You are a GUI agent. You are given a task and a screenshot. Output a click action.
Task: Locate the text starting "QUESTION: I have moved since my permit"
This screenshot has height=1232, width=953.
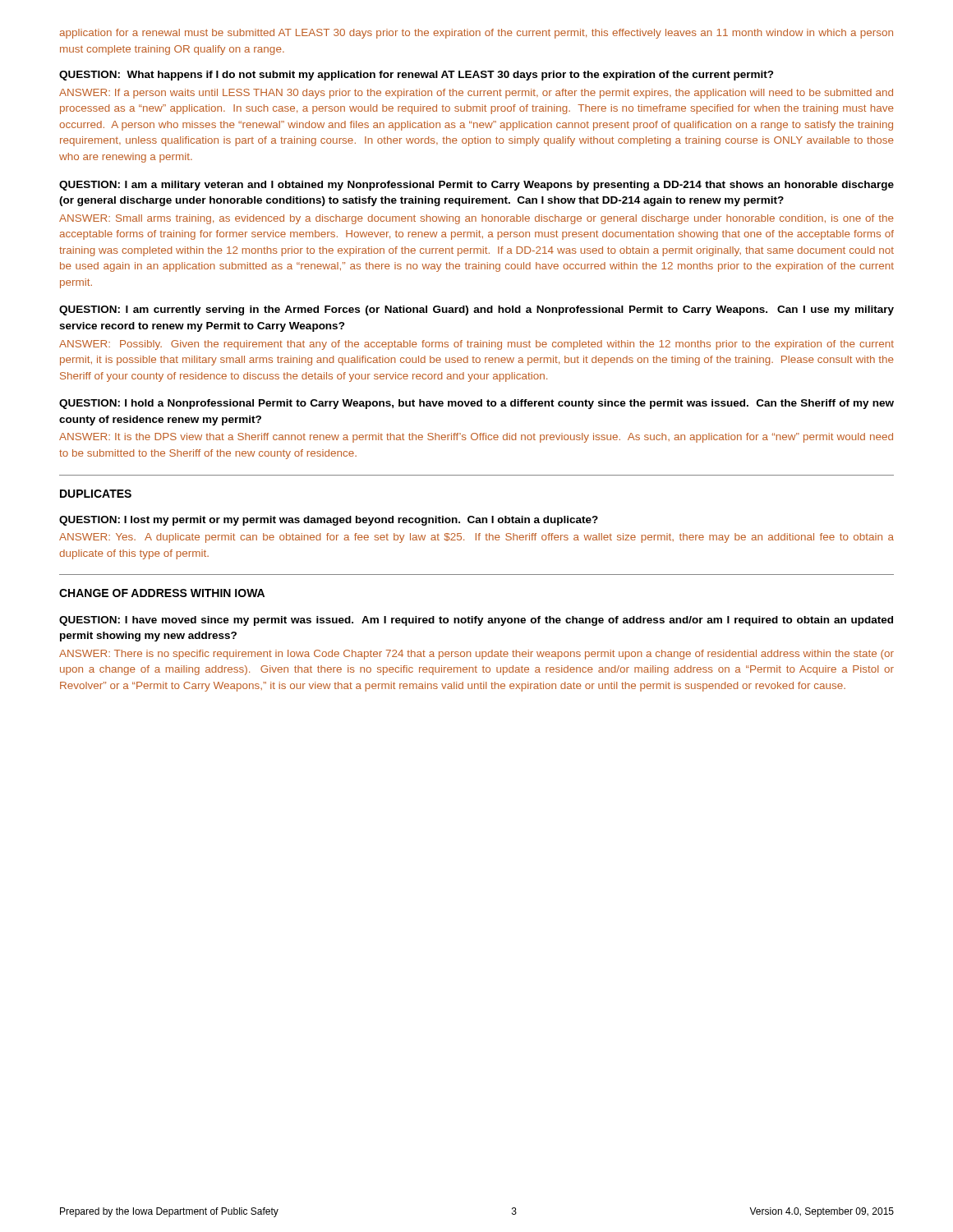476,628
